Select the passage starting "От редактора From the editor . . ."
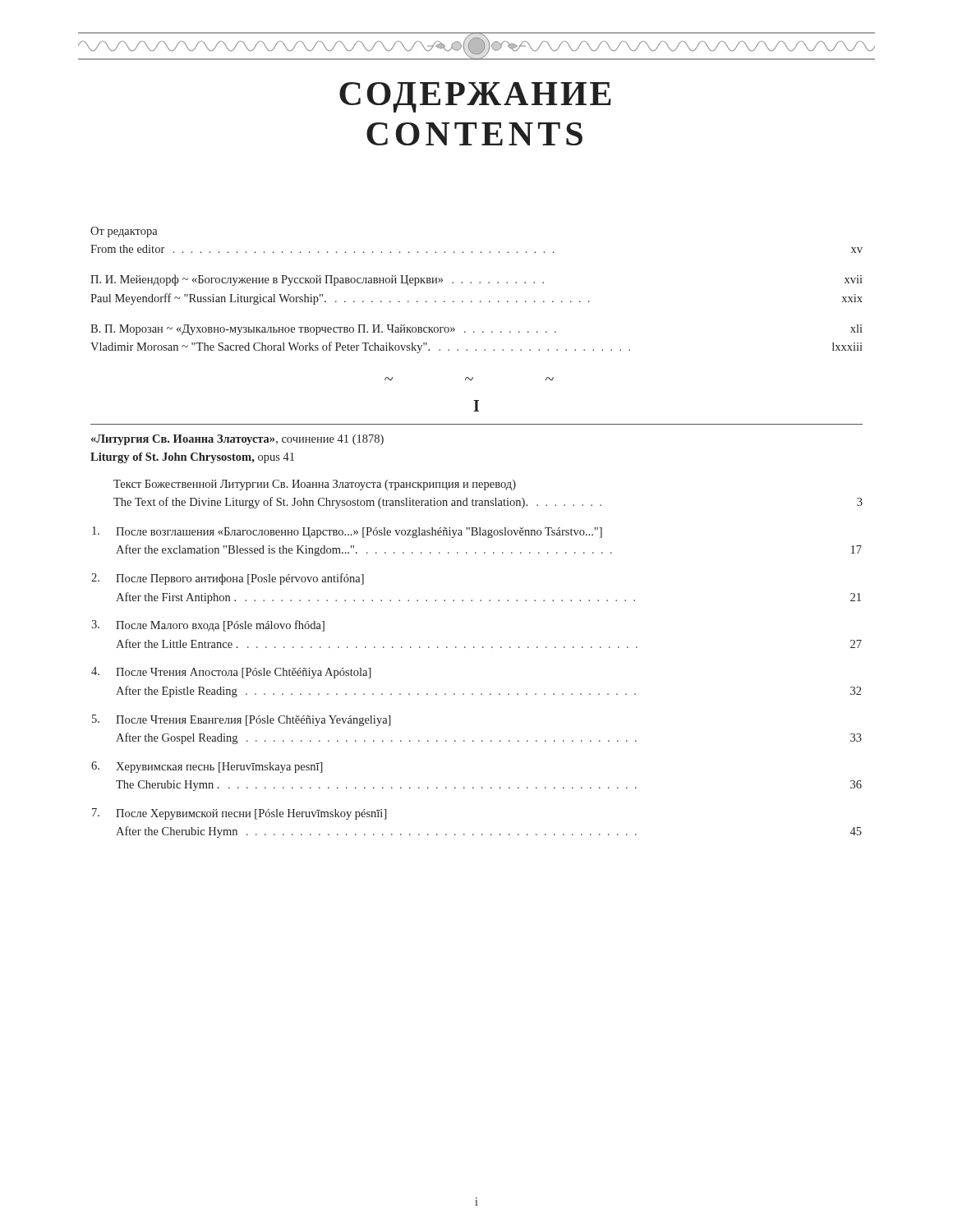Viewport: 953px width, 1232px height. (x=124, y=232)
